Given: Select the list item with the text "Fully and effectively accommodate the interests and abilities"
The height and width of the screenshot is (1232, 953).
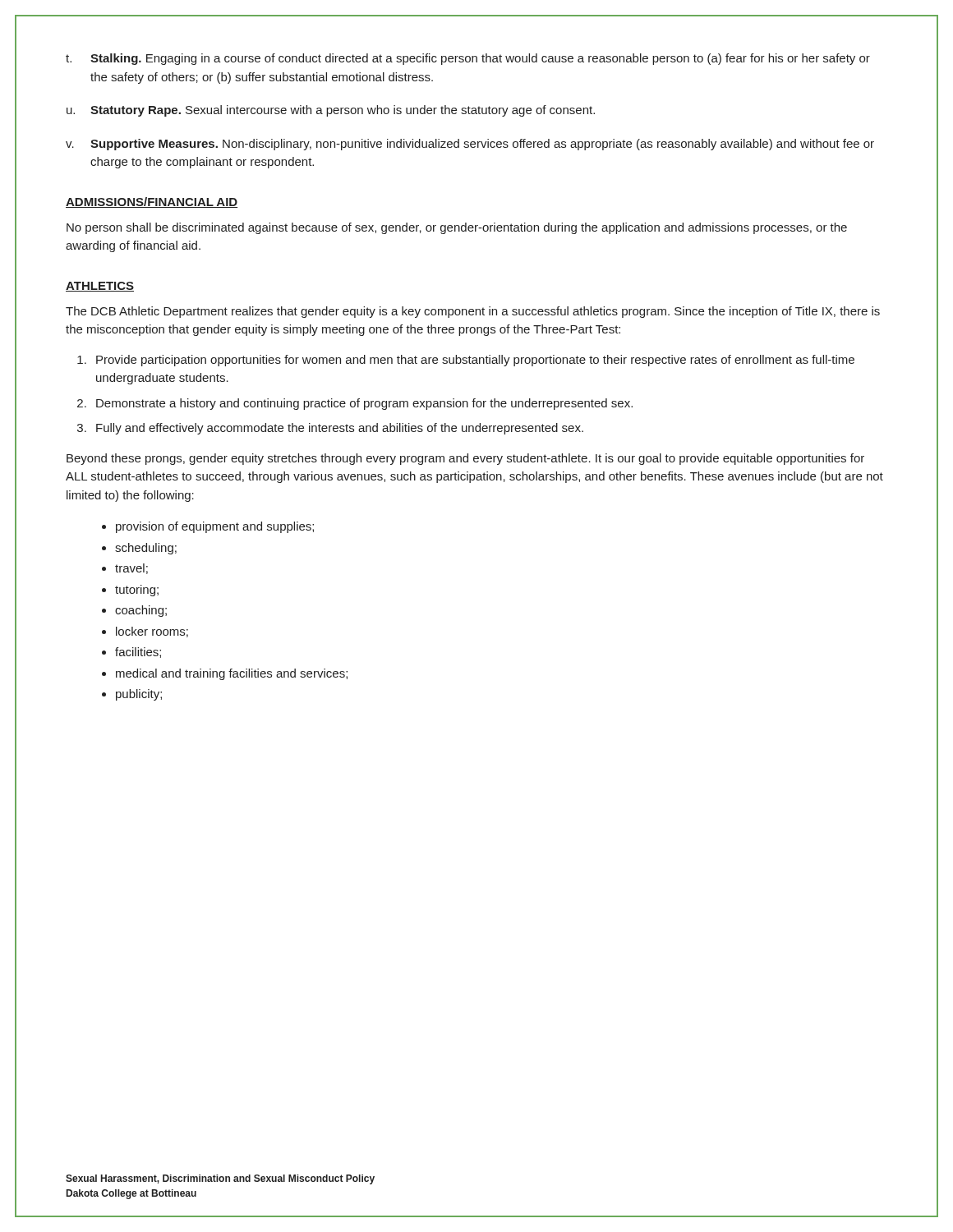Looking at the screenshot, I should (x=340, y=428).
